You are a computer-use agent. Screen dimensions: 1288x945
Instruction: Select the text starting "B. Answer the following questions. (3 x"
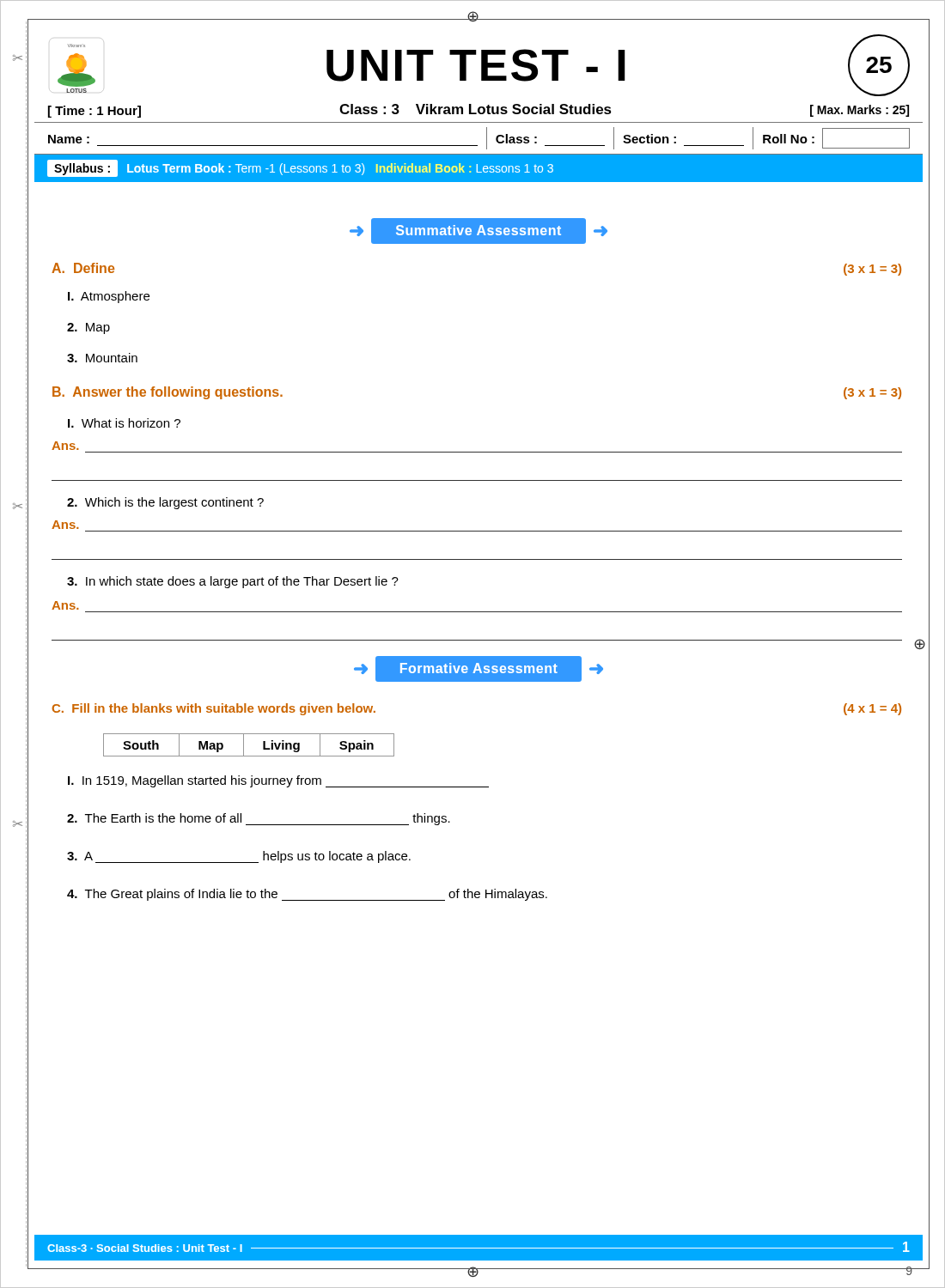click(x=169, y=393)
